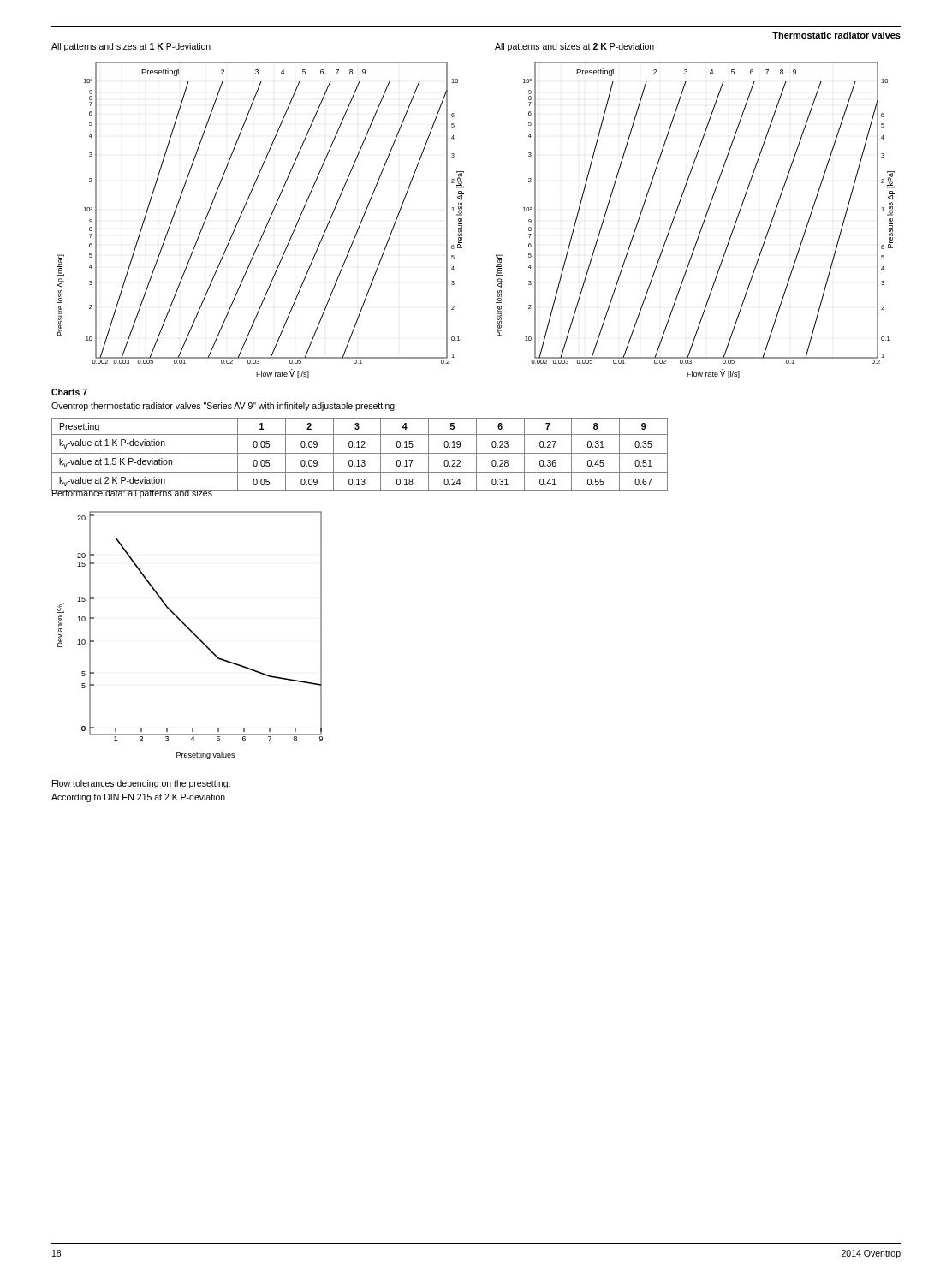952x1284 pixels.
Task: Locate the table with the text "k v -value at"
Action: pyautogui.click(x=360, y=455)
